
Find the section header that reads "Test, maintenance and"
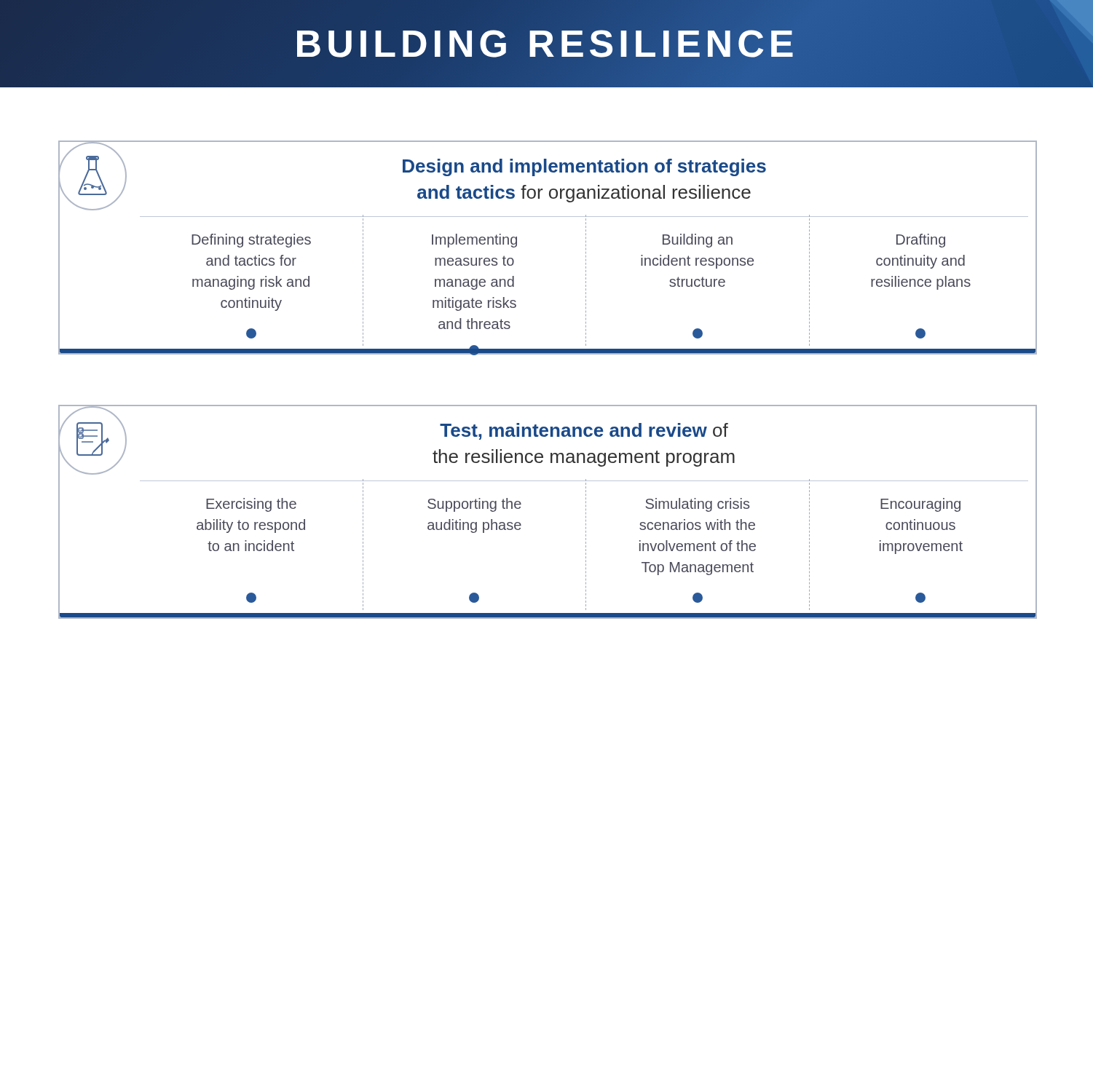[x=584, y=443]
